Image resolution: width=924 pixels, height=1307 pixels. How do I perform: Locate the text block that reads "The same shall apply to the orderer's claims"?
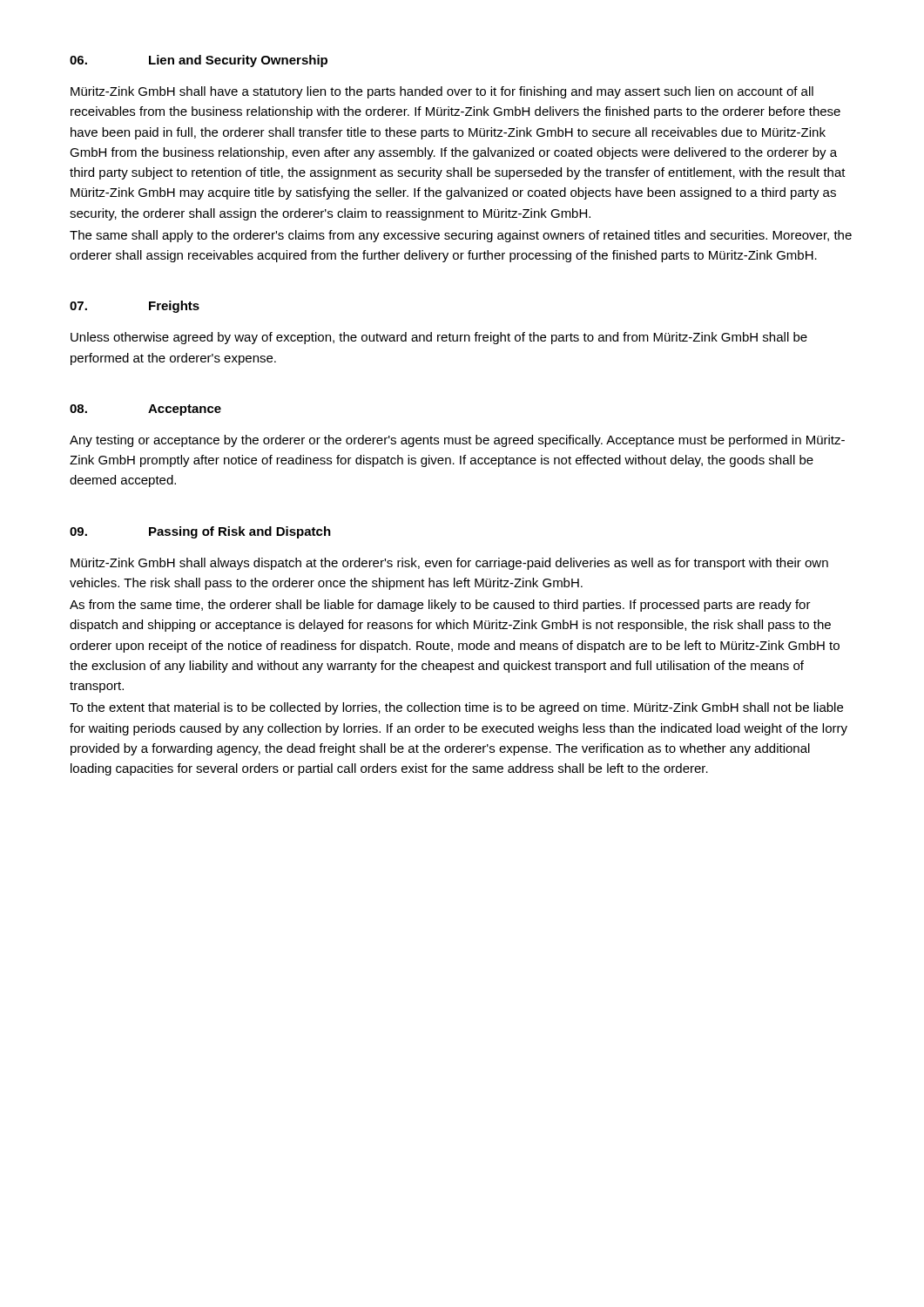pyautogui.click(x=461, y=245)
